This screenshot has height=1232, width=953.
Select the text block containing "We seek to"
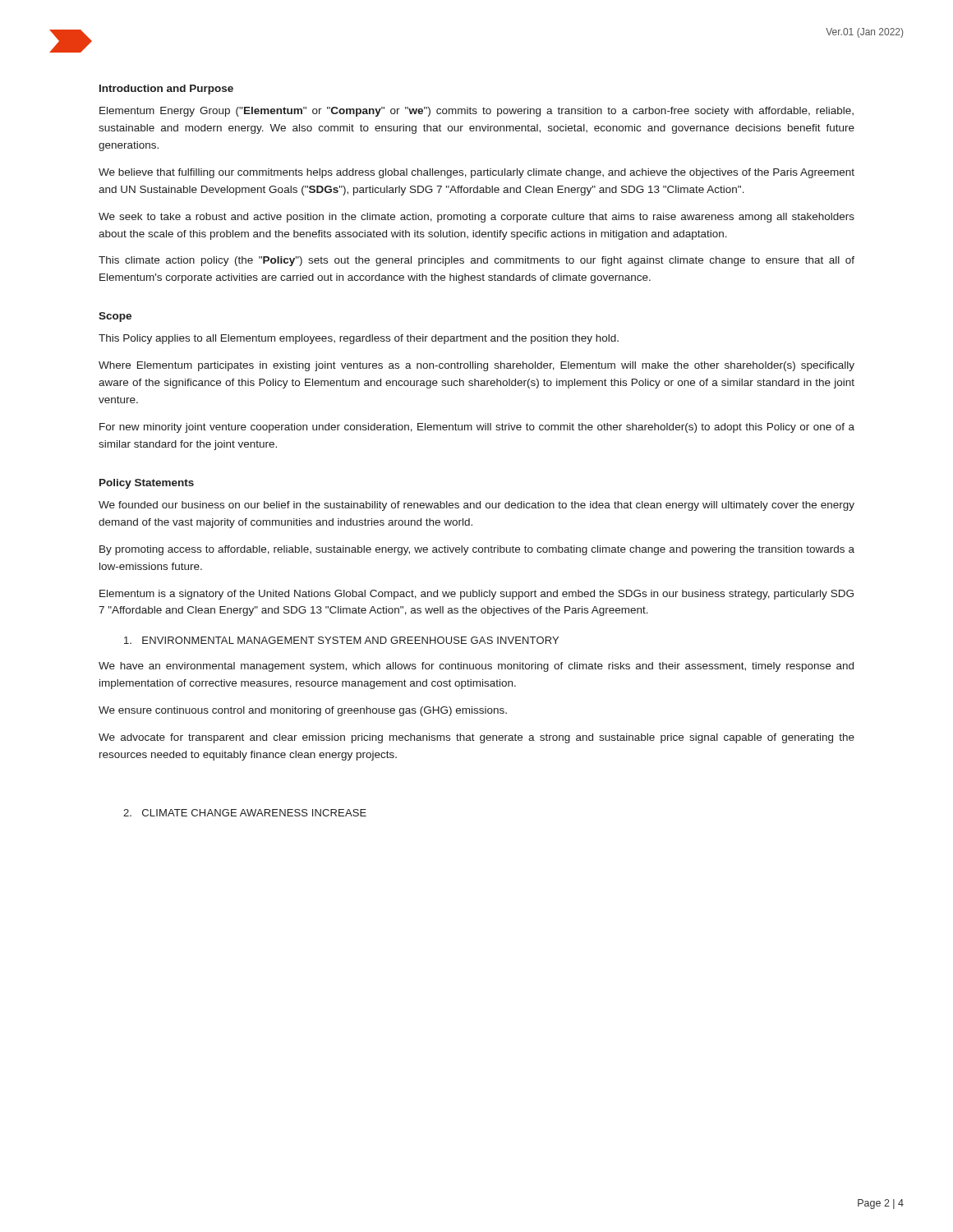point(476,225)
